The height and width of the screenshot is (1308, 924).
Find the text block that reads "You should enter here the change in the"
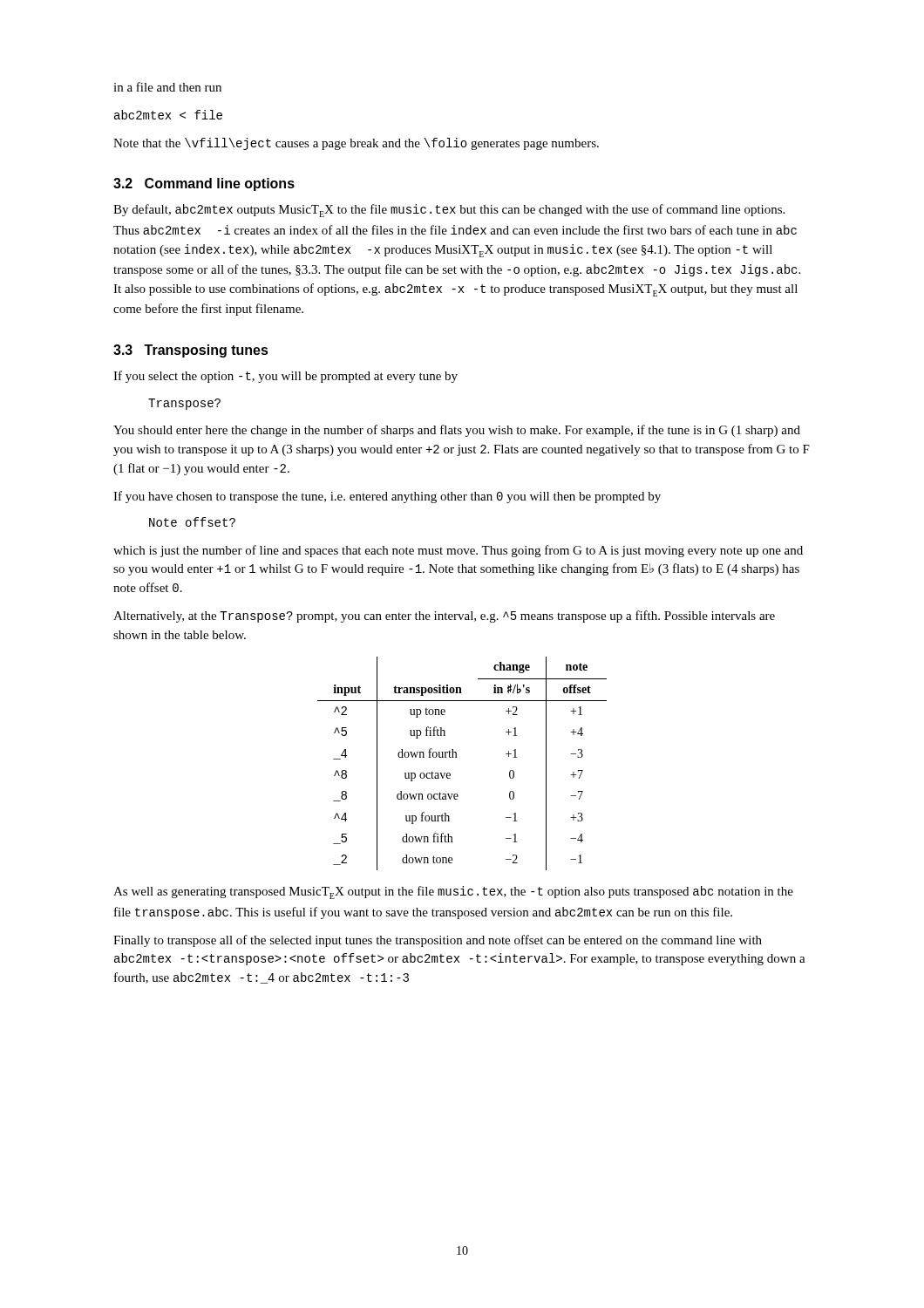point(461,450)
